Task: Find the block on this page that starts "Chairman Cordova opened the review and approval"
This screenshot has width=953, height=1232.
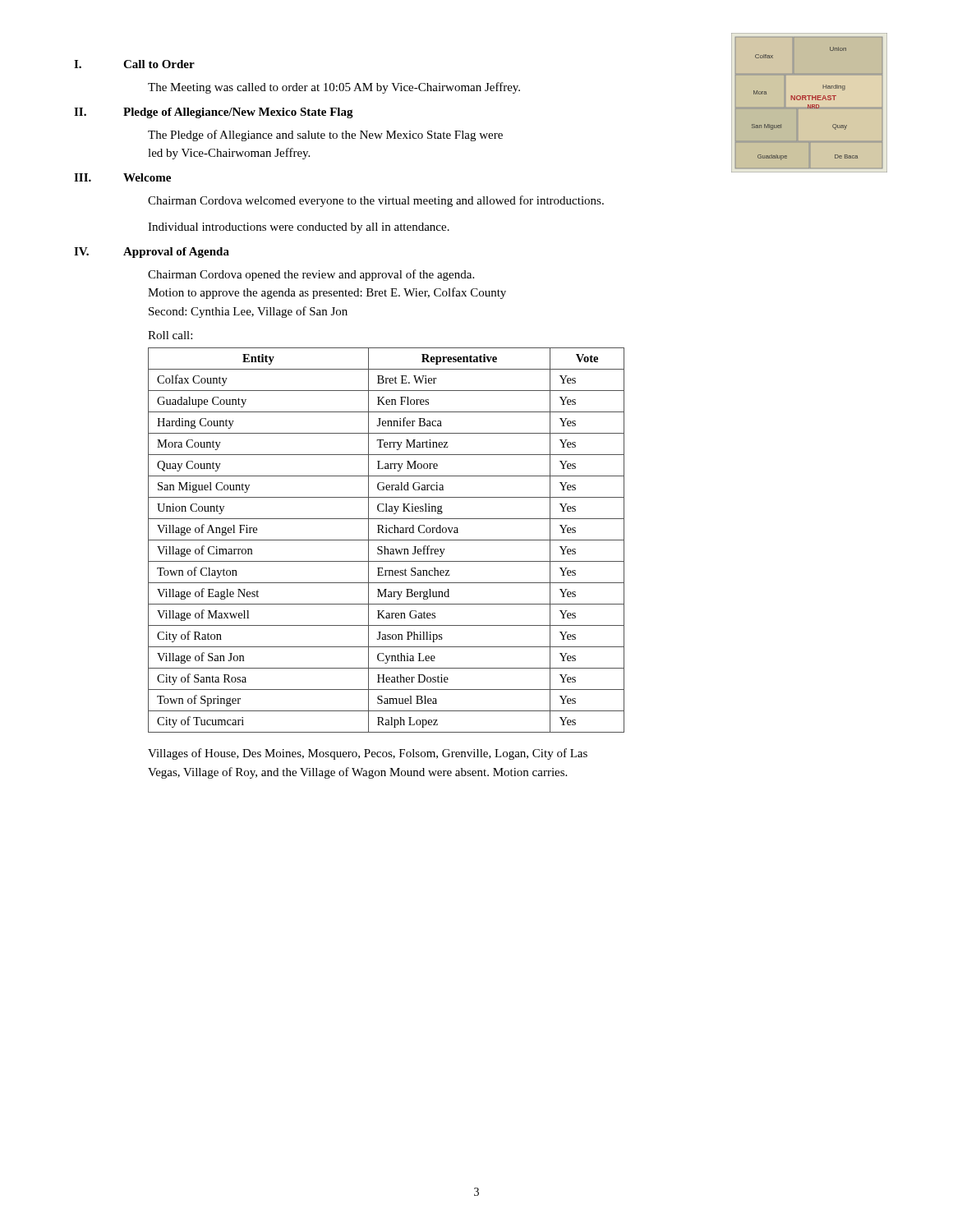Action: pyautogui.click(x=327, y=292)
